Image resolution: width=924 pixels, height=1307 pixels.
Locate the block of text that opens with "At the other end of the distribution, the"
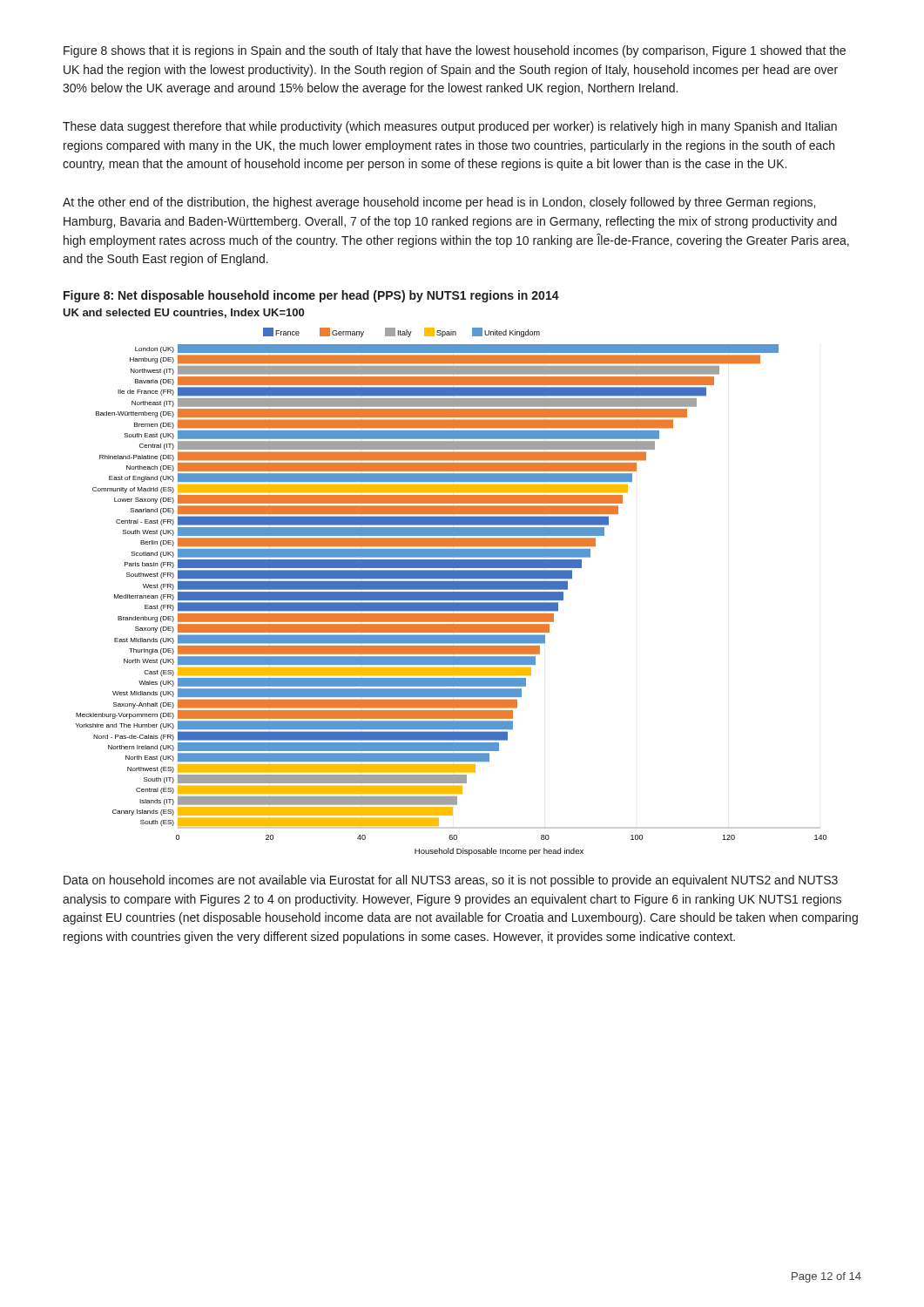(456, 231)
